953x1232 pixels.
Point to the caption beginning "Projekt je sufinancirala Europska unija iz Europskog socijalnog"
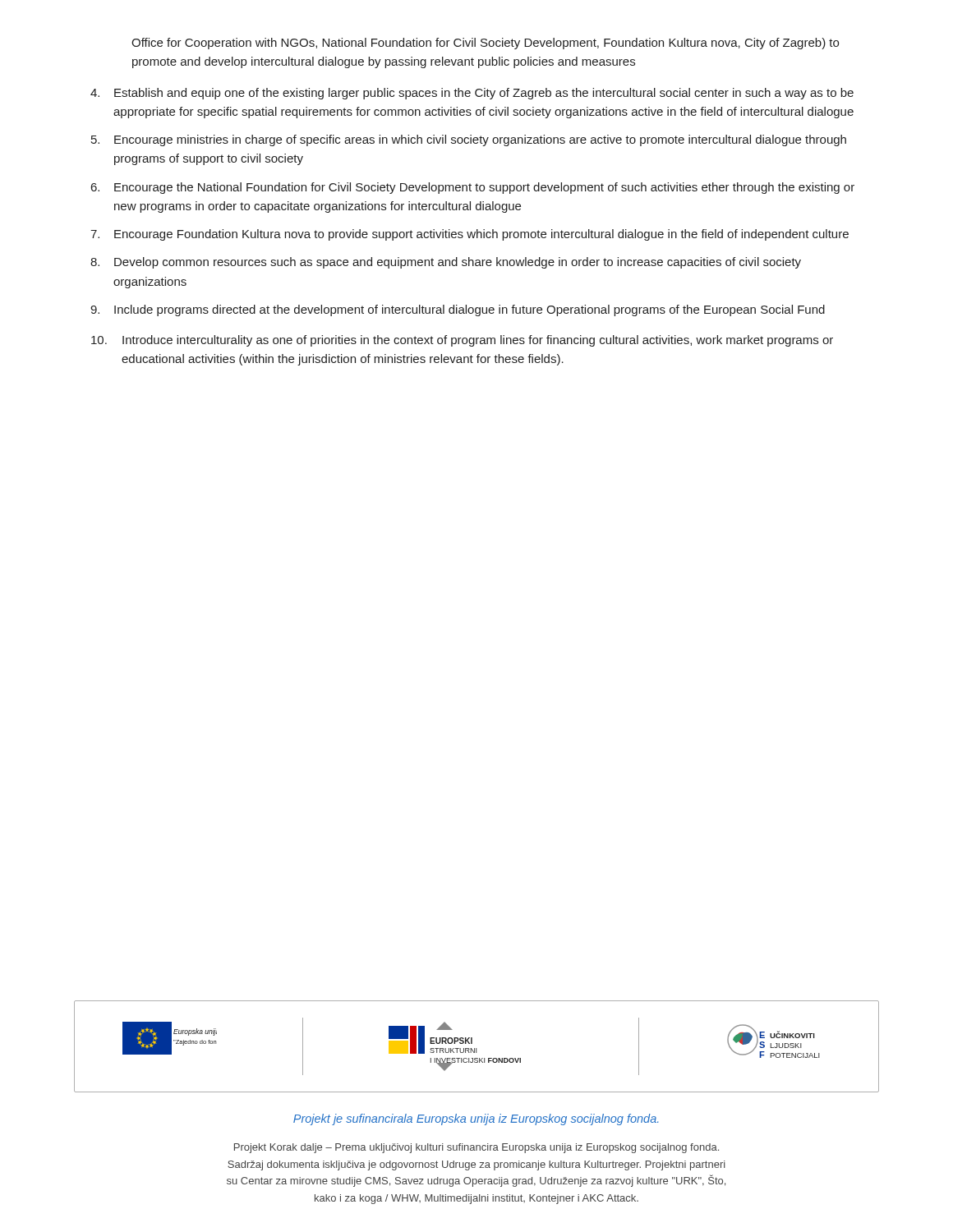[476, 1119]
